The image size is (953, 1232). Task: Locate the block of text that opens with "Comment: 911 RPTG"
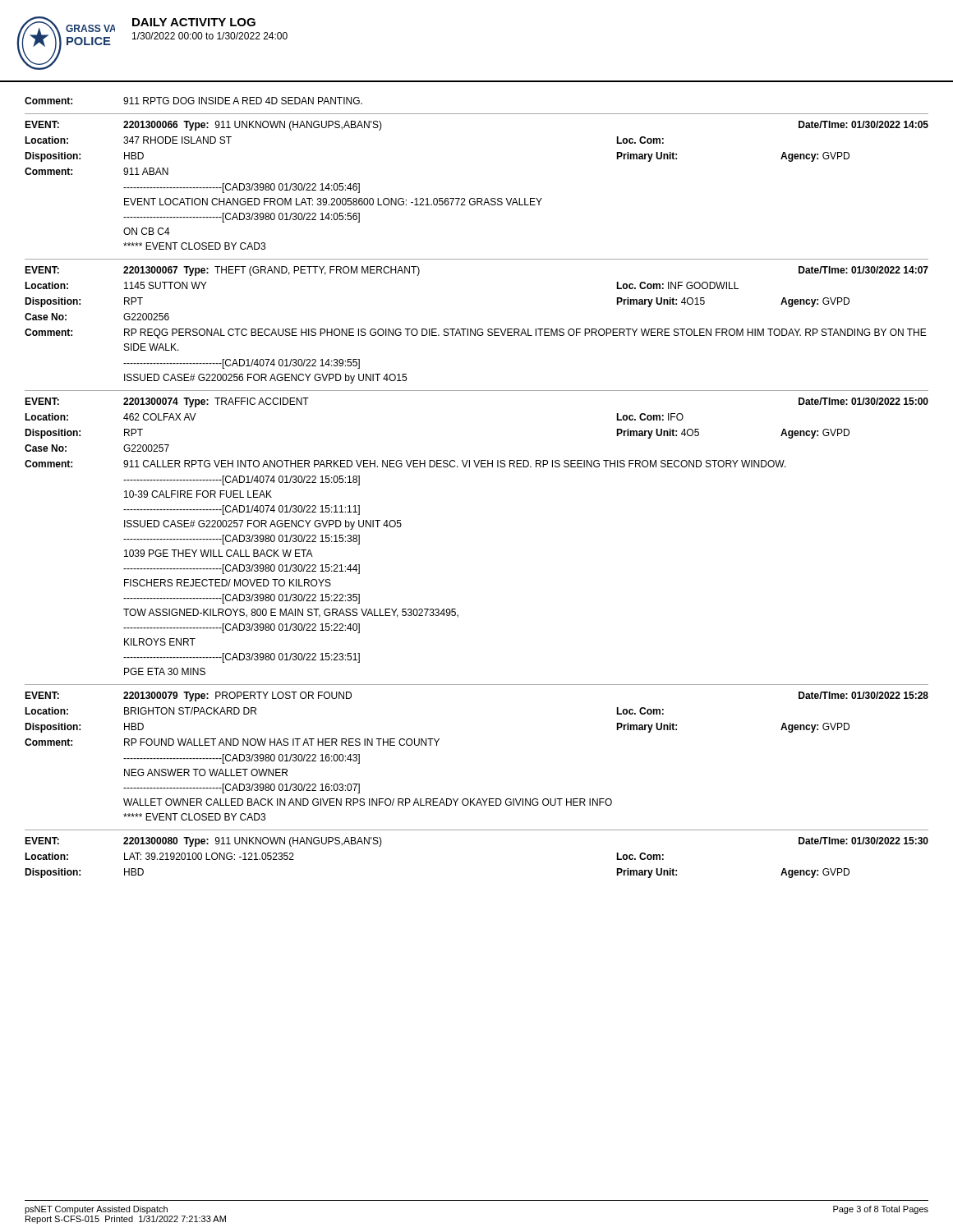coord(193,101)
